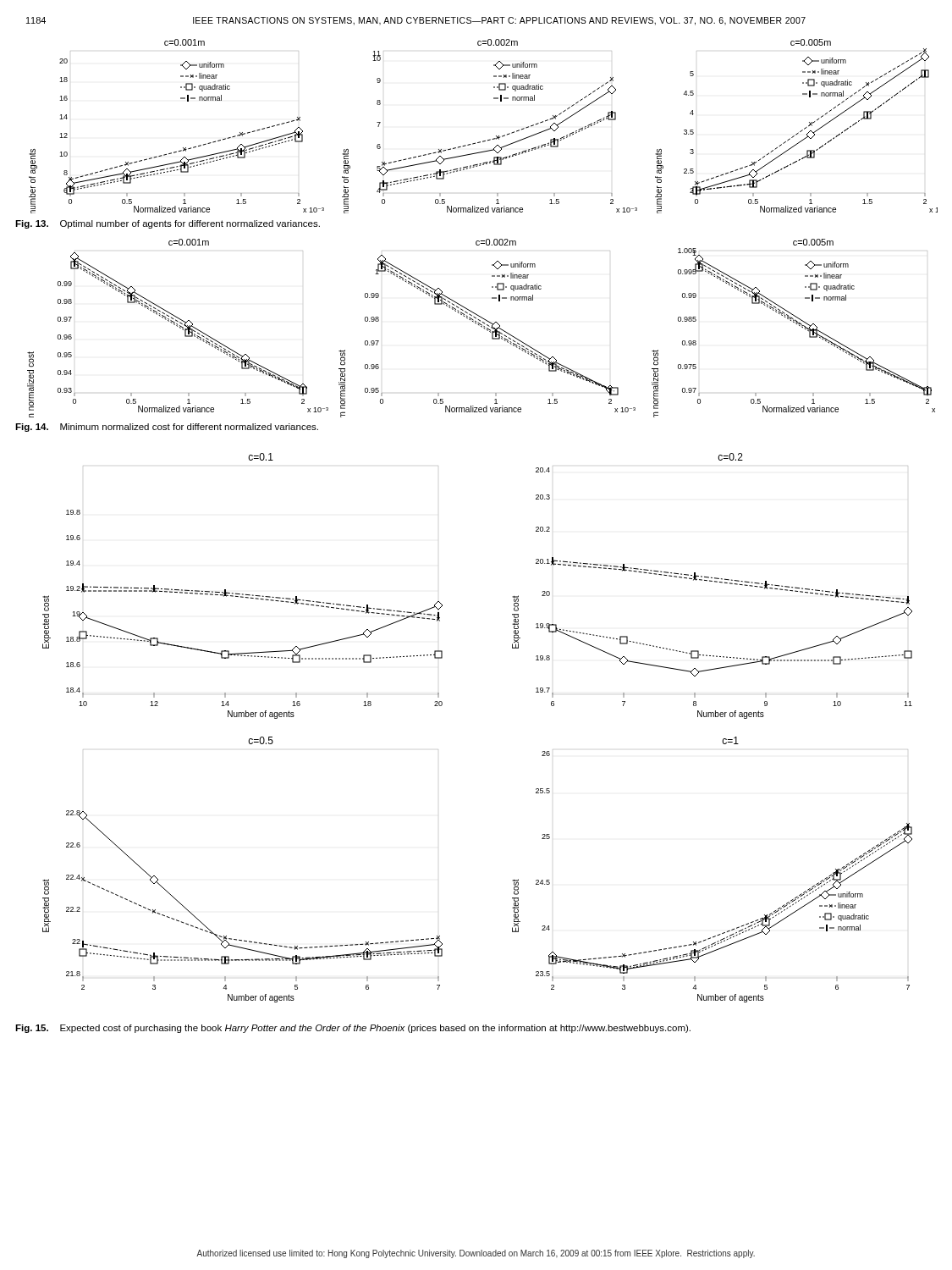Viewport: 952px width, 1270px height.
Task: Locate the caption that says "Fig. 14. Minimum normalized cost for different"
Action: [x=167, y=427]
